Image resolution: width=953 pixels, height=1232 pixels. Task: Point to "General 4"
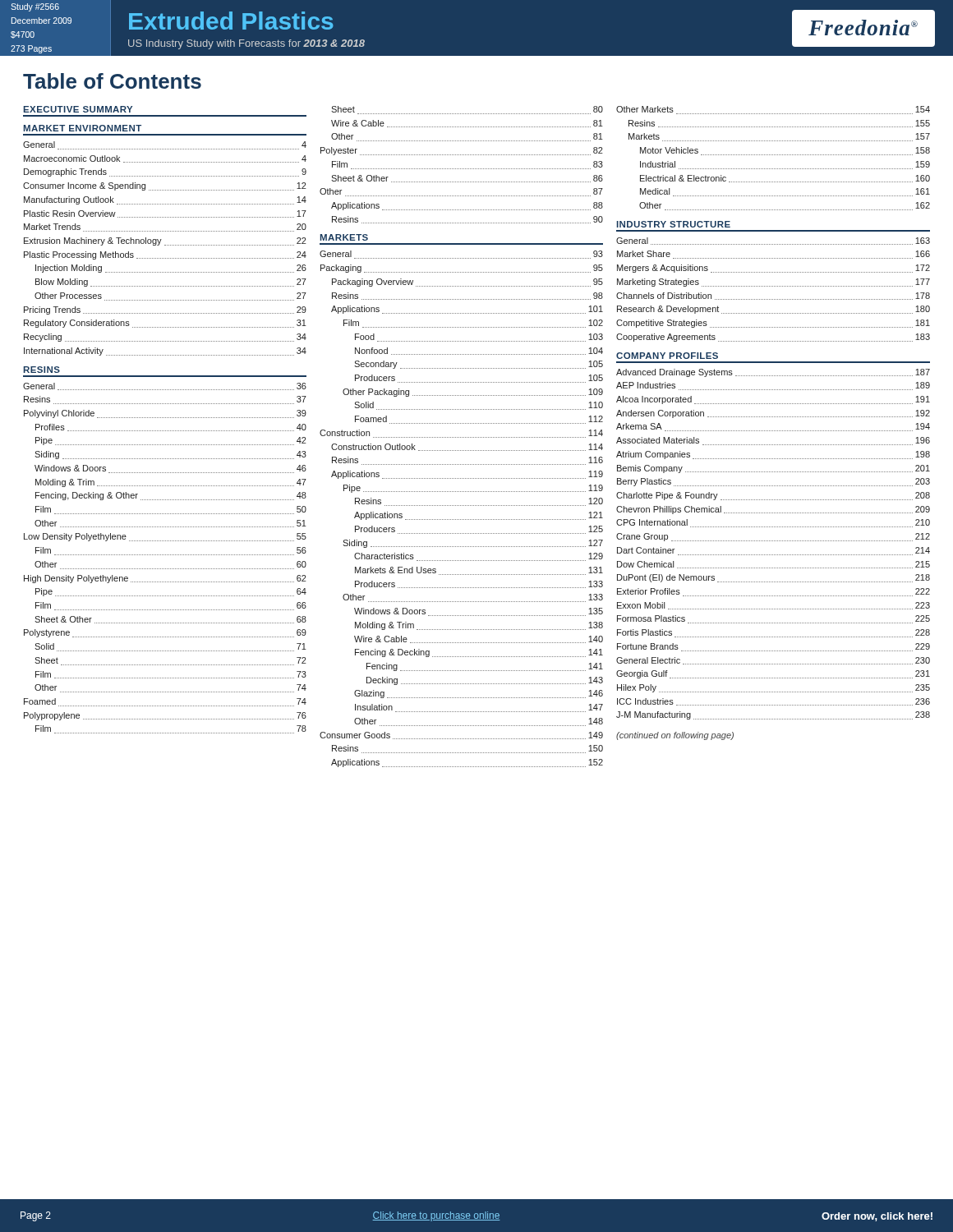pyautogui.click(x=165, y=145)
